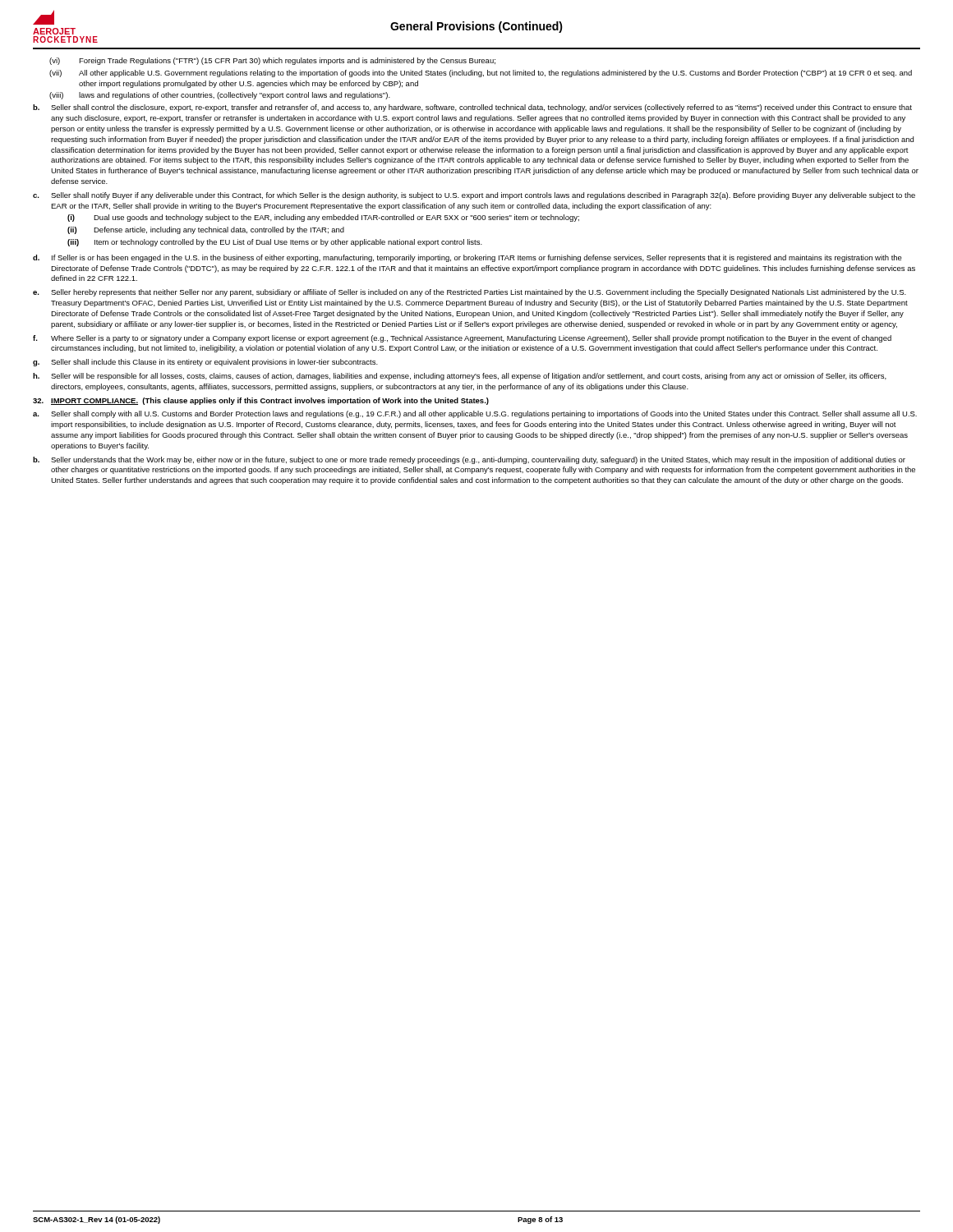Point to the block starting "c. Seller shall notify Buyer if any deliverable"
Viewport: 953px width, 1232px height.
(x=476, y=220)
